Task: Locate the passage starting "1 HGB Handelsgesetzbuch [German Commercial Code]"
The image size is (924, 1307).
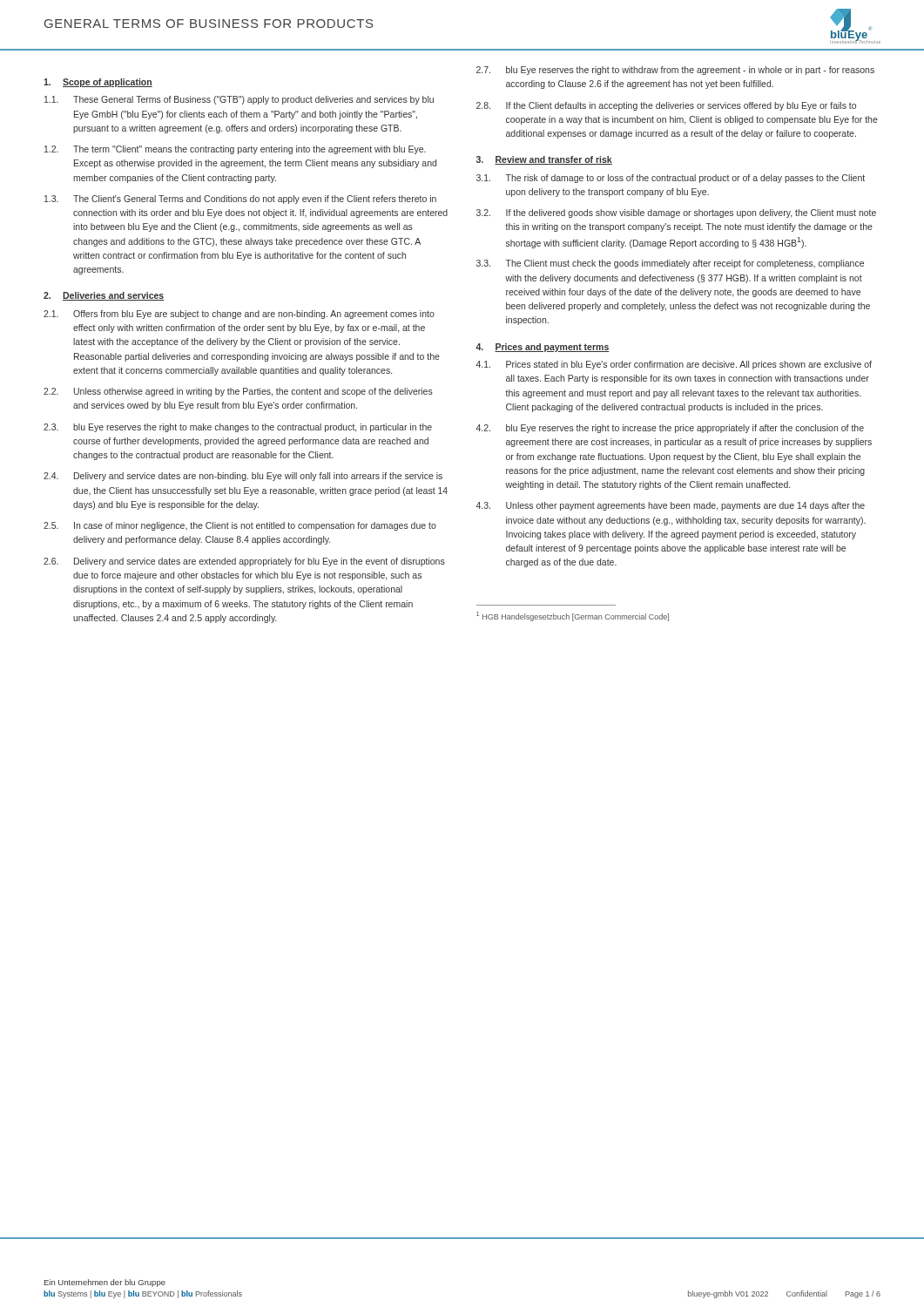Action: 573,615
